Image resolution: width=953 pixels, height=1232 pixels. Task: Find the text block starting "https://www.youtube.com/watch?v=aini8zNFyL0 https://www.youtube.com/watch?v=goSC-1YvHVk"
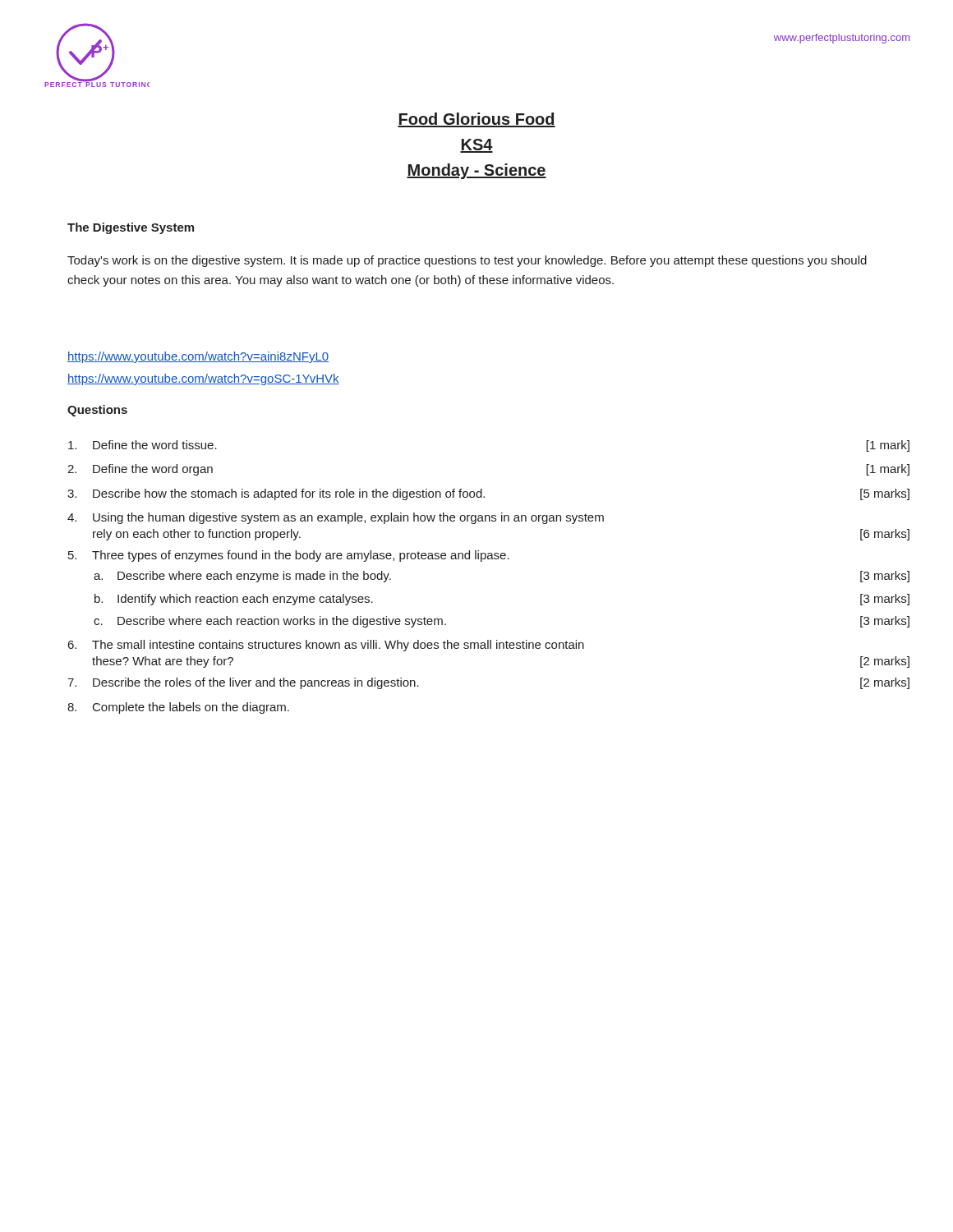(x=203, y=367)
